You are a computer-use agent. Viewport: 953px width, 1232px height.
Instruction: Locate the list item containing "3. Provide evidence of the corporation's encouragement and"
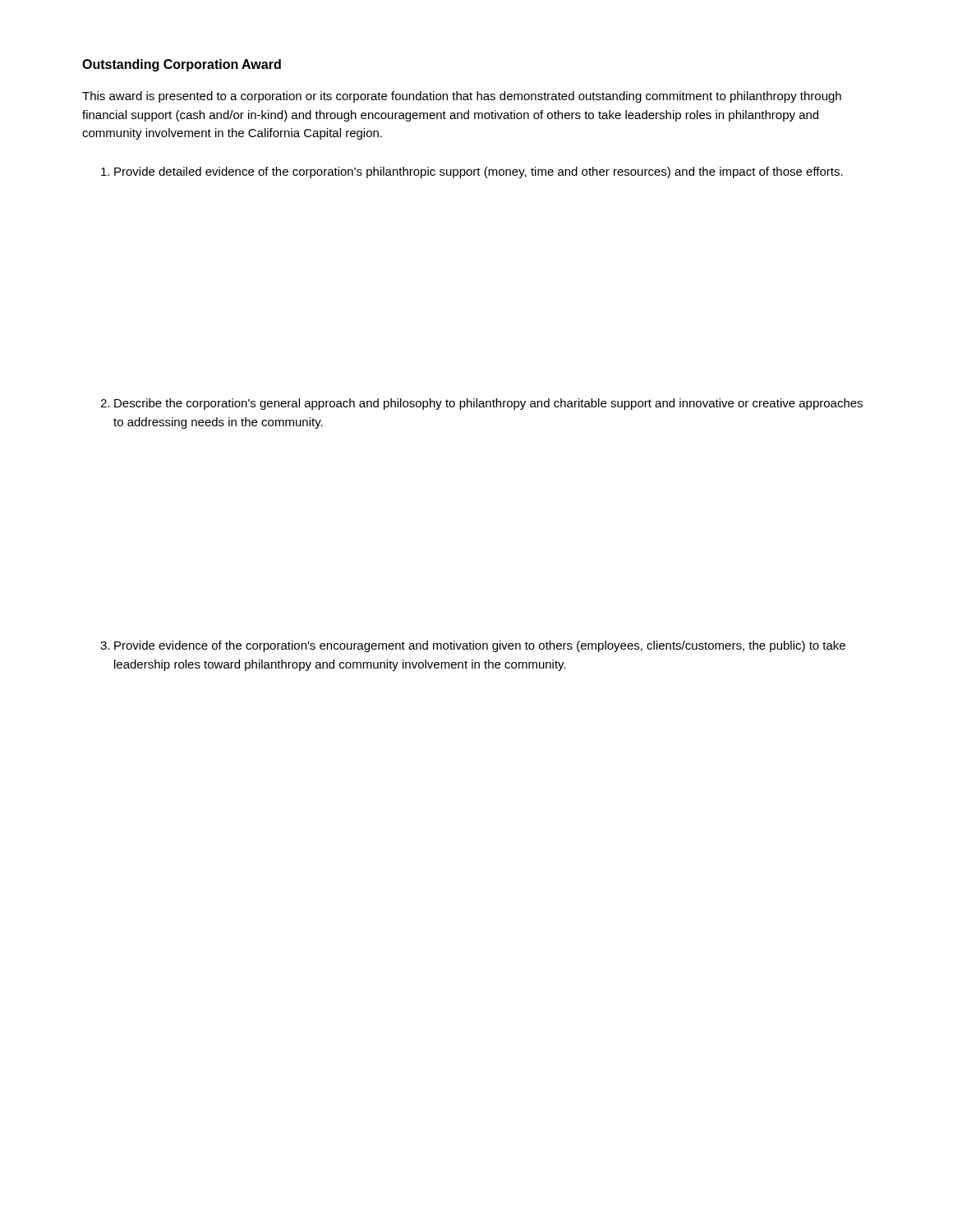(x=476, y=655)
